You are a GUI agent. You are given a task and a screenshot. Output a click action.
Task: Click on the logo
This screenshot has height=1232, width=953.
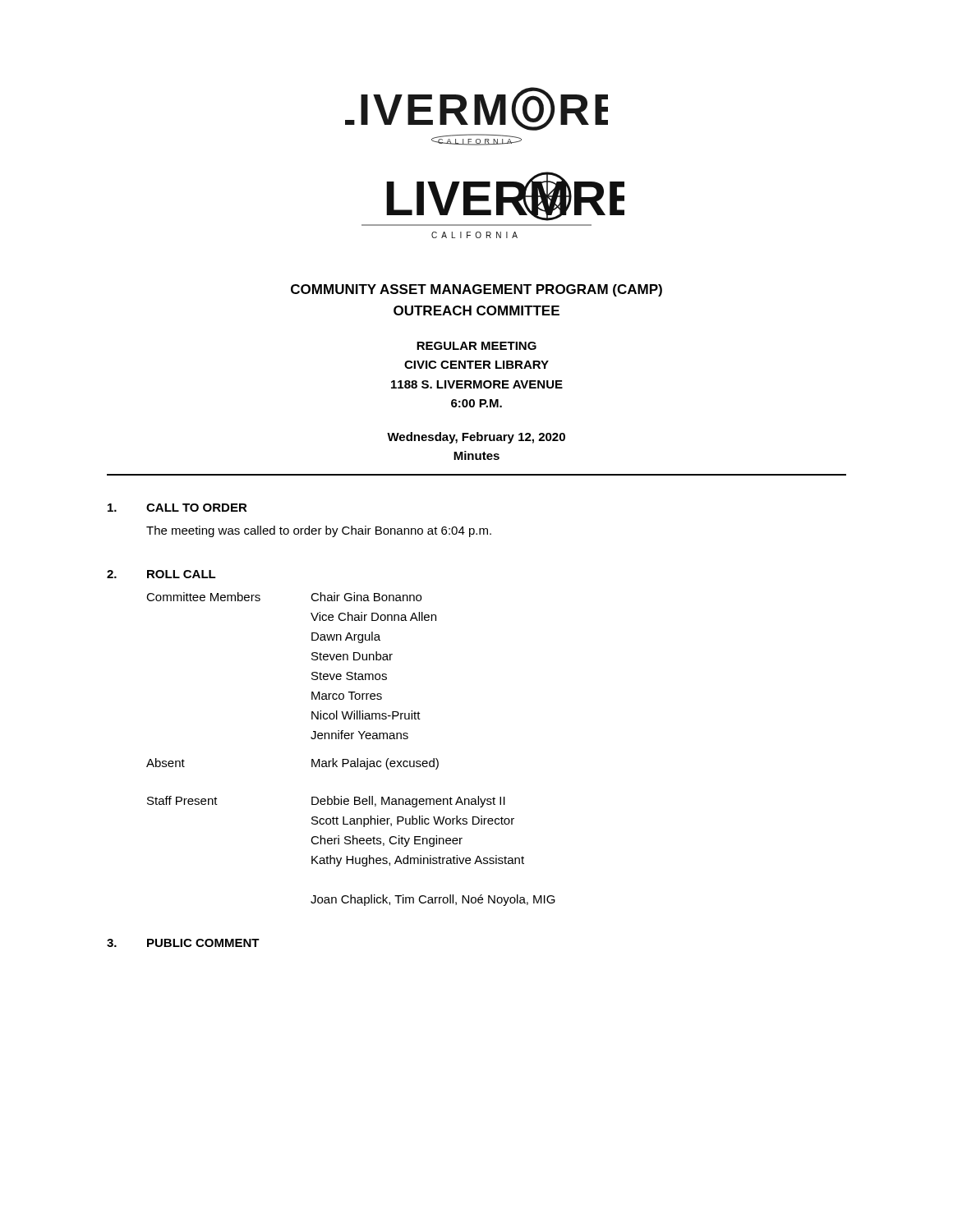click(476, 162)
